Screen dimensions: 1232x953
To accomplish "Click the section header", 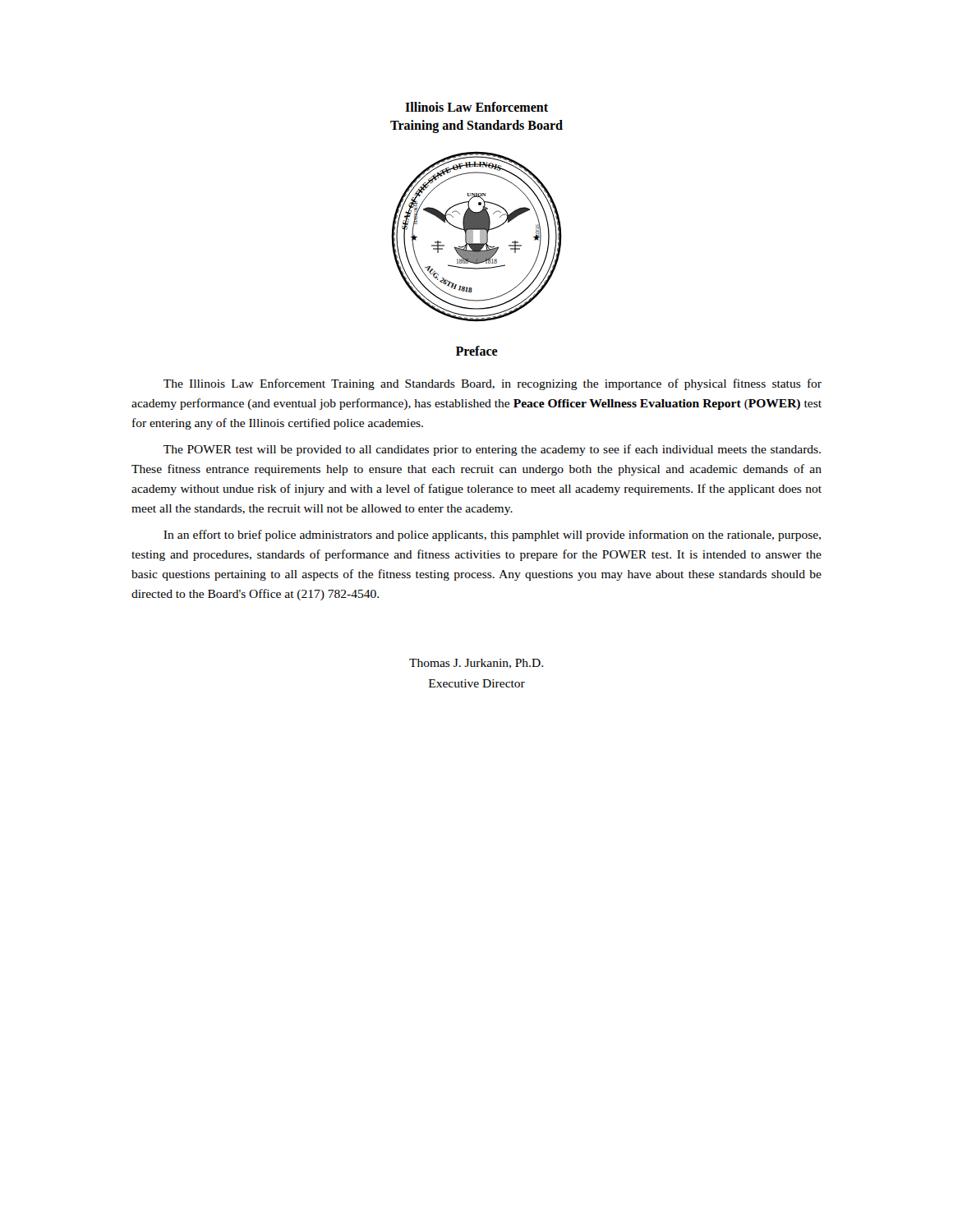I will [476, 351].
